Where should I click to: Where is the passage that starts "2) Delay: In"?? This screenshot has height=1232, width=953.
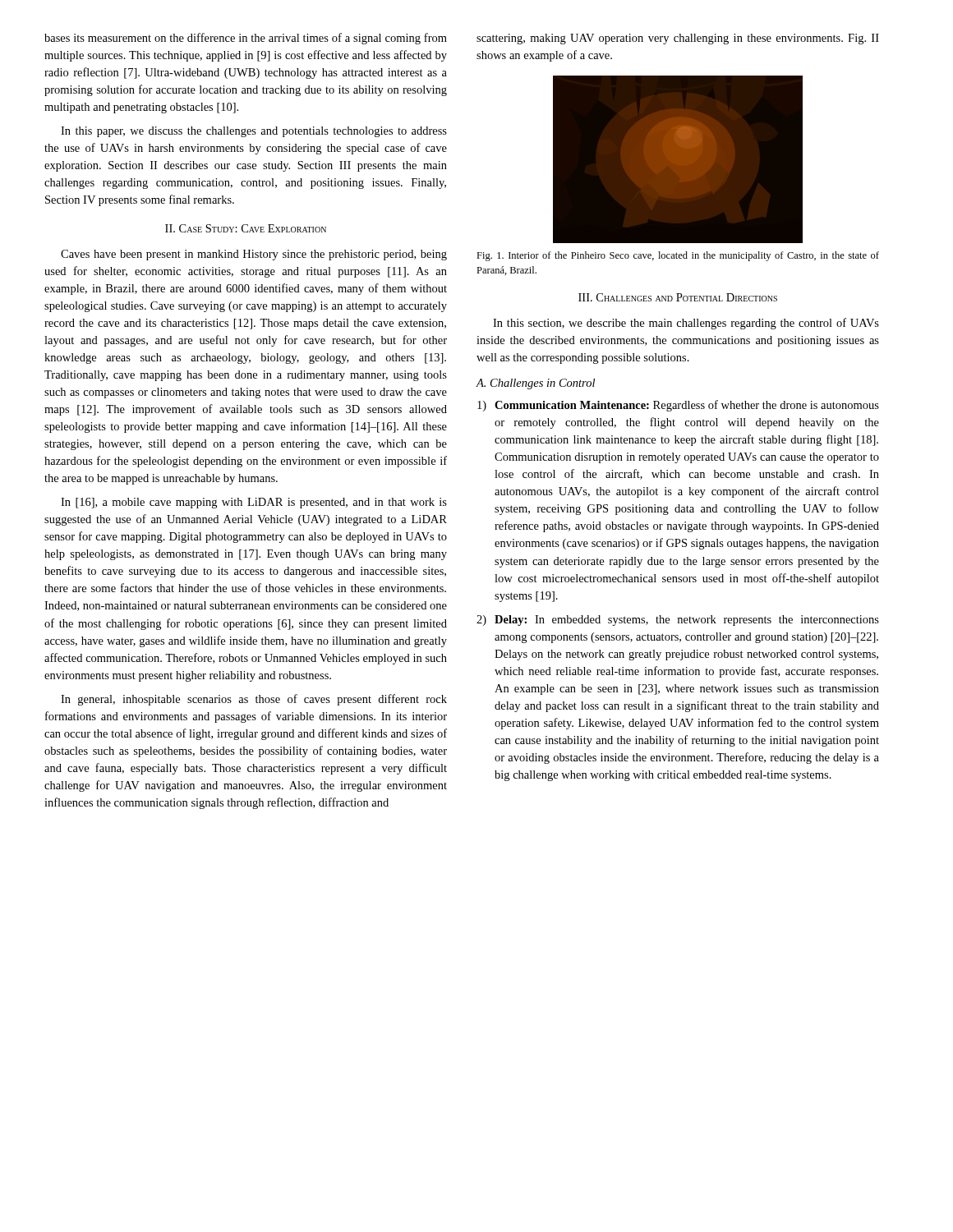(678, 697)
